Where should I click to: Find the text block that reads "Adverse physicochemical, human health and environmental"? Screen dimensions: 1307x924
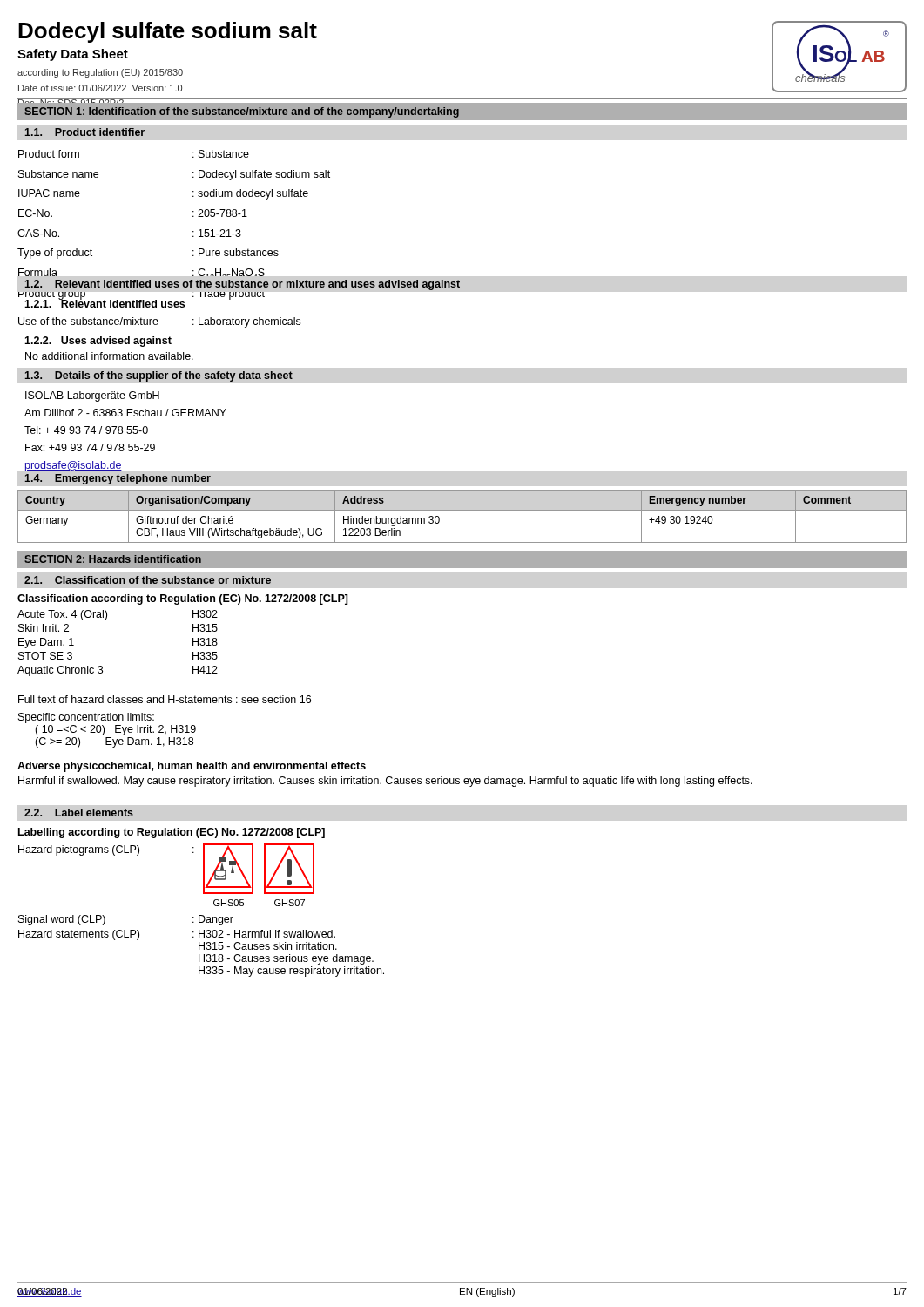[462, 773]
